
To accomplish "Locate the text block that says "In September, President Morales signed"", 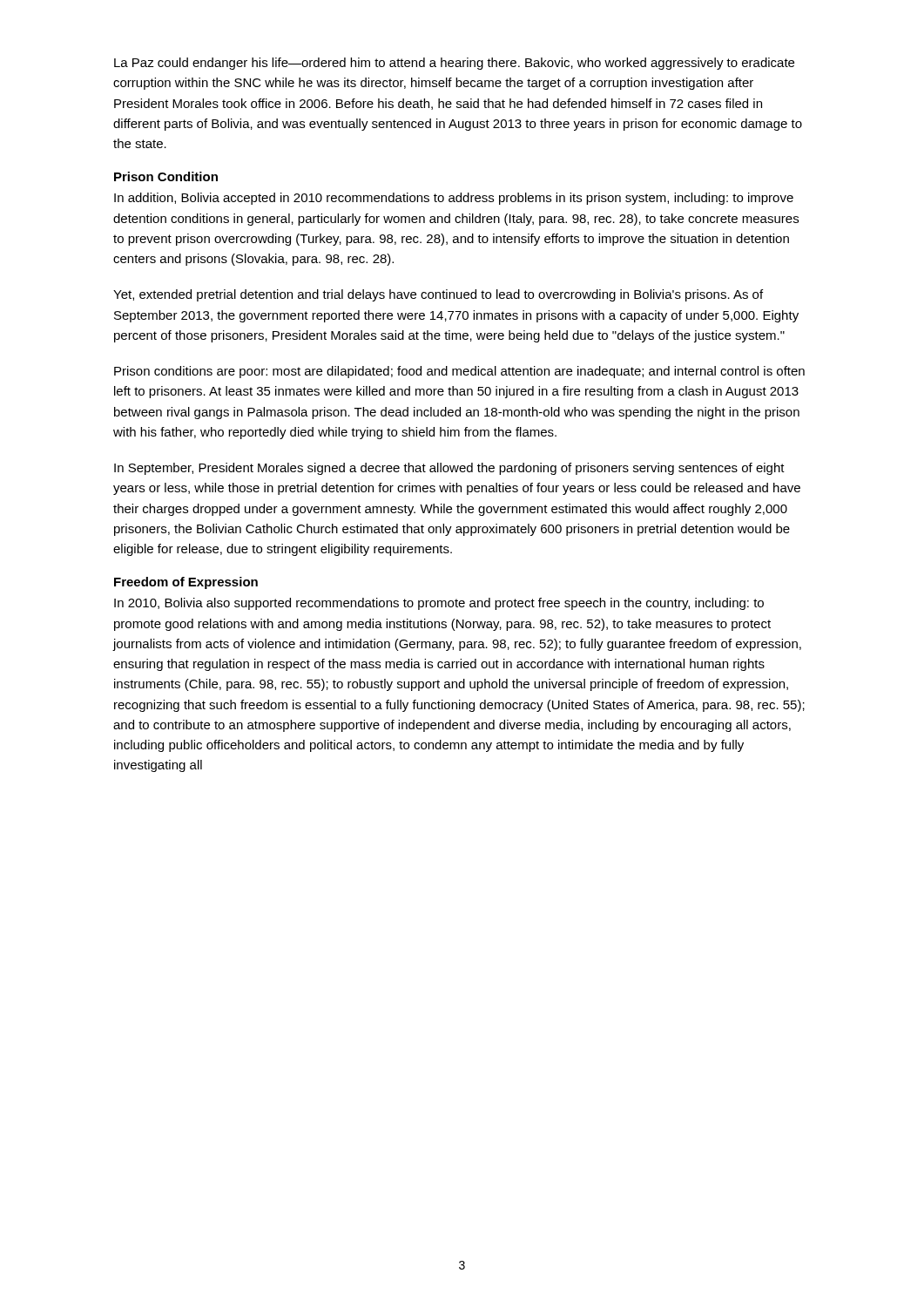I will point(457,508).
